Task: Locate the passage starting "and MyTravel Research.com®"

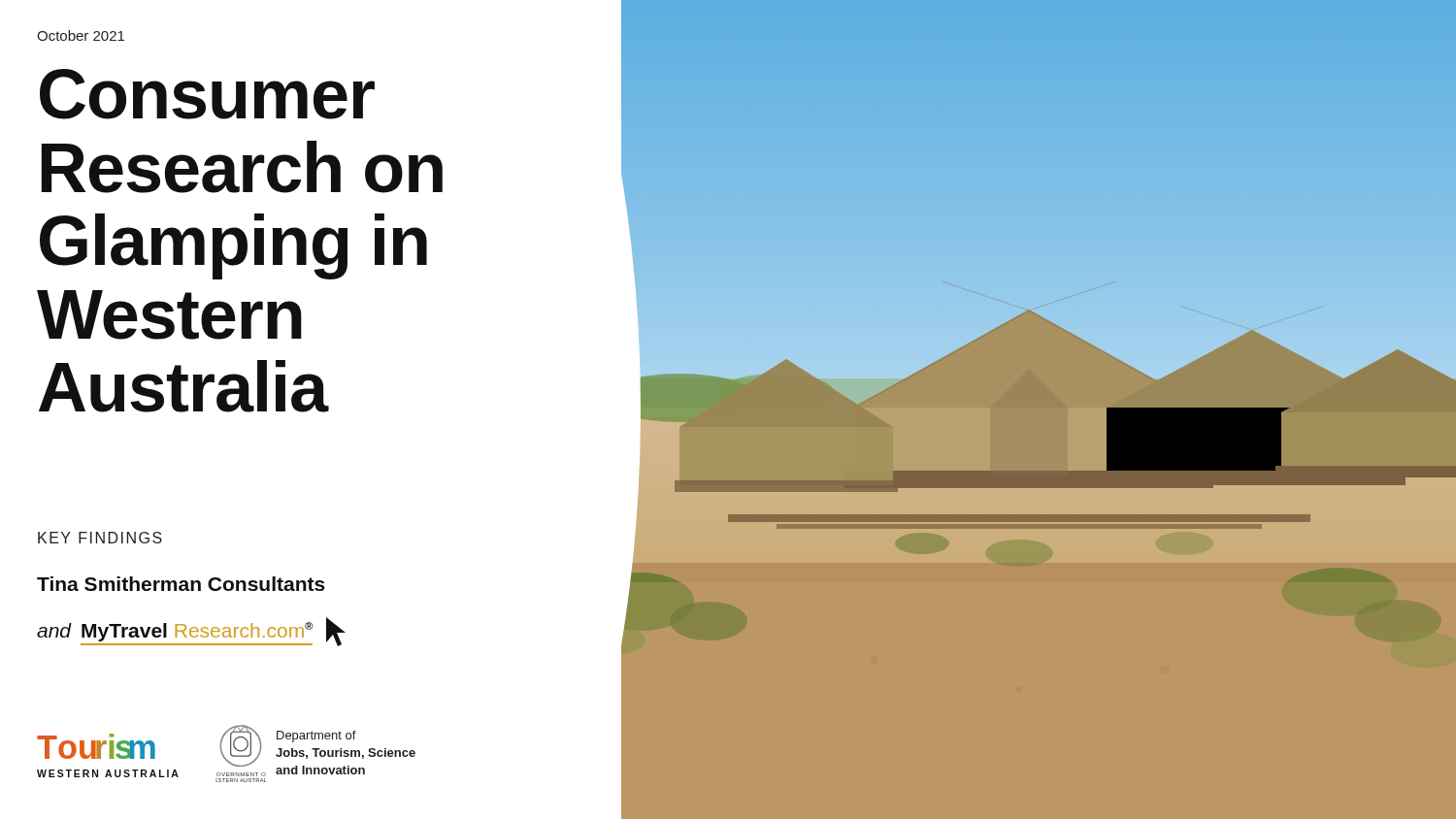Action: 194,633
